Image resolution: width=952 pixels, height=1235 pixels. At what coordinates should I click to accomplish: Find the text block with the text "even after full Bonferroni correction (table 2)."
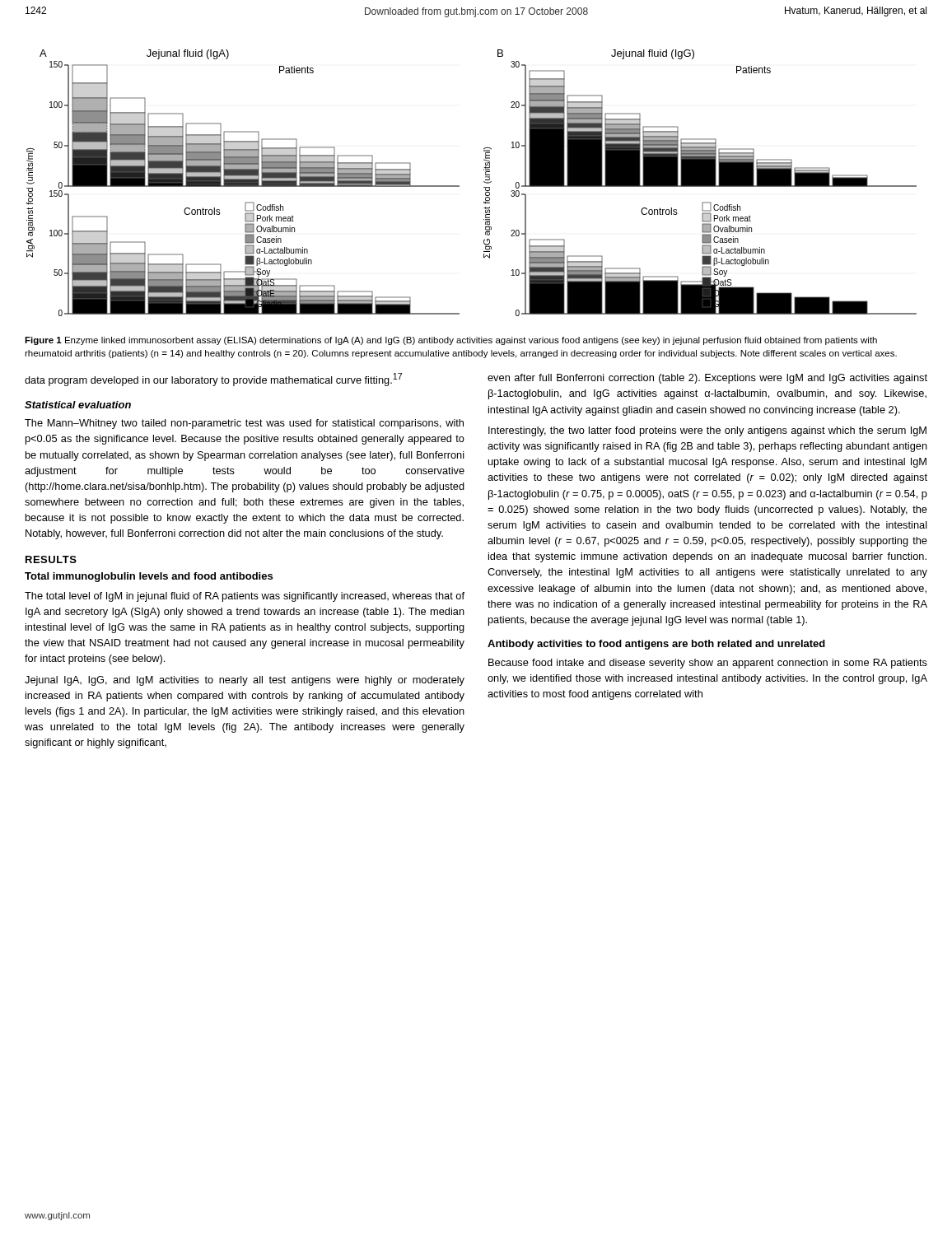coord(707,393)
